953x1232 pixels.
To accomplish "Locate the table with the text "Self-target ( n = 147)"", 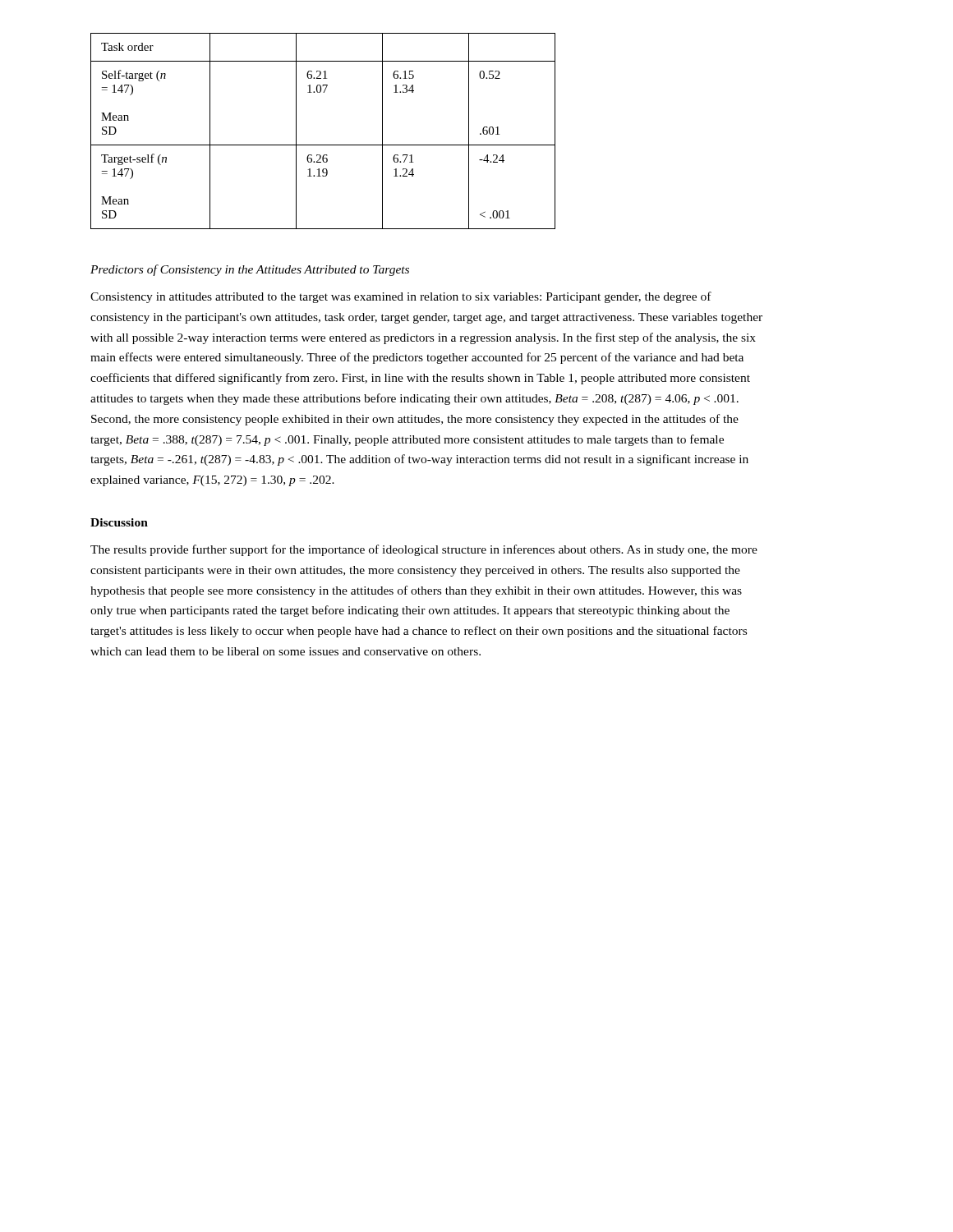I will pyautogui.click(x=427, y=131).
